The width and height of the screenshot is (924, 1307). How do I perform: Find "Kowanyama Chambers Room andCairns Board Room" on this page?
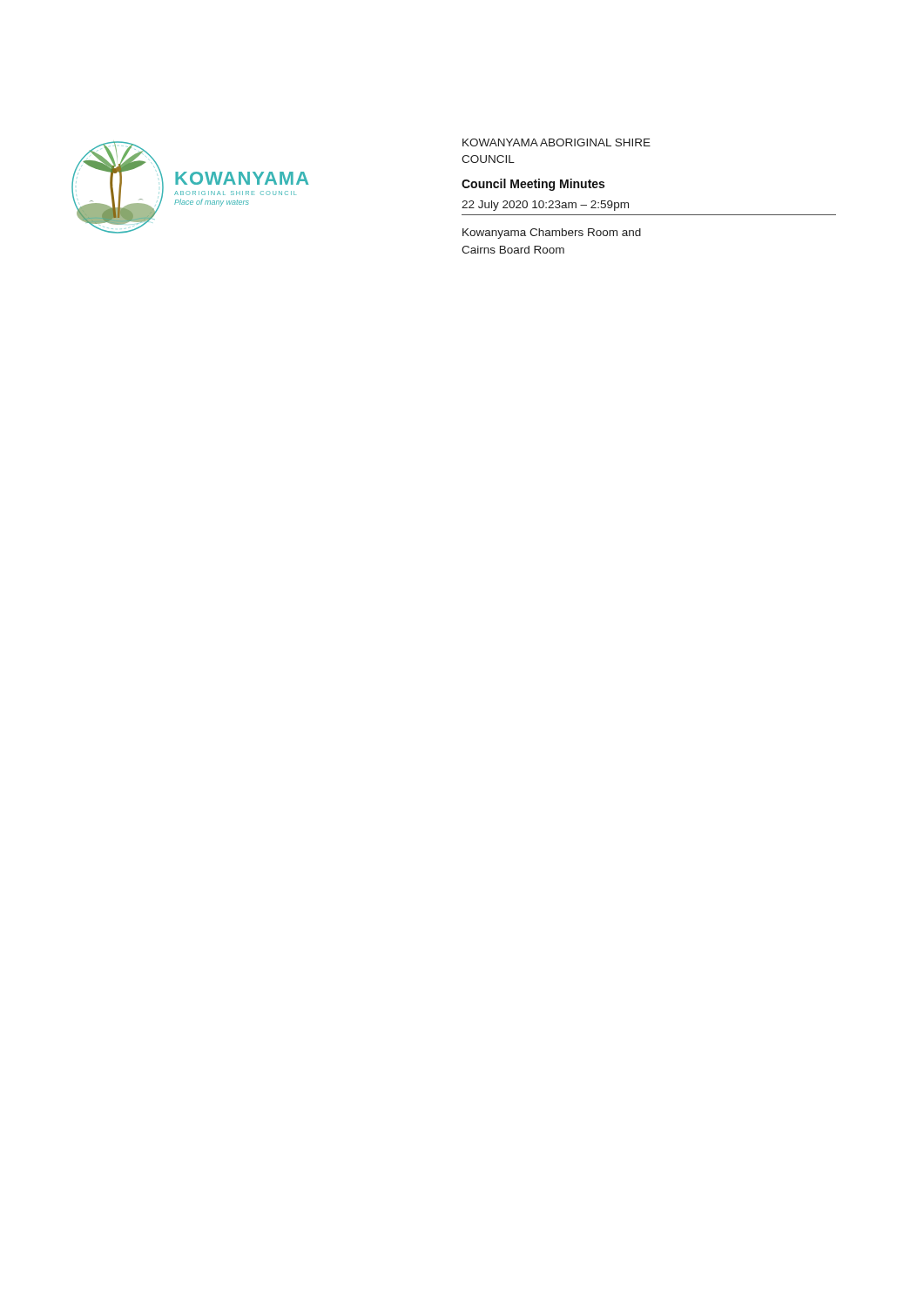551,241
